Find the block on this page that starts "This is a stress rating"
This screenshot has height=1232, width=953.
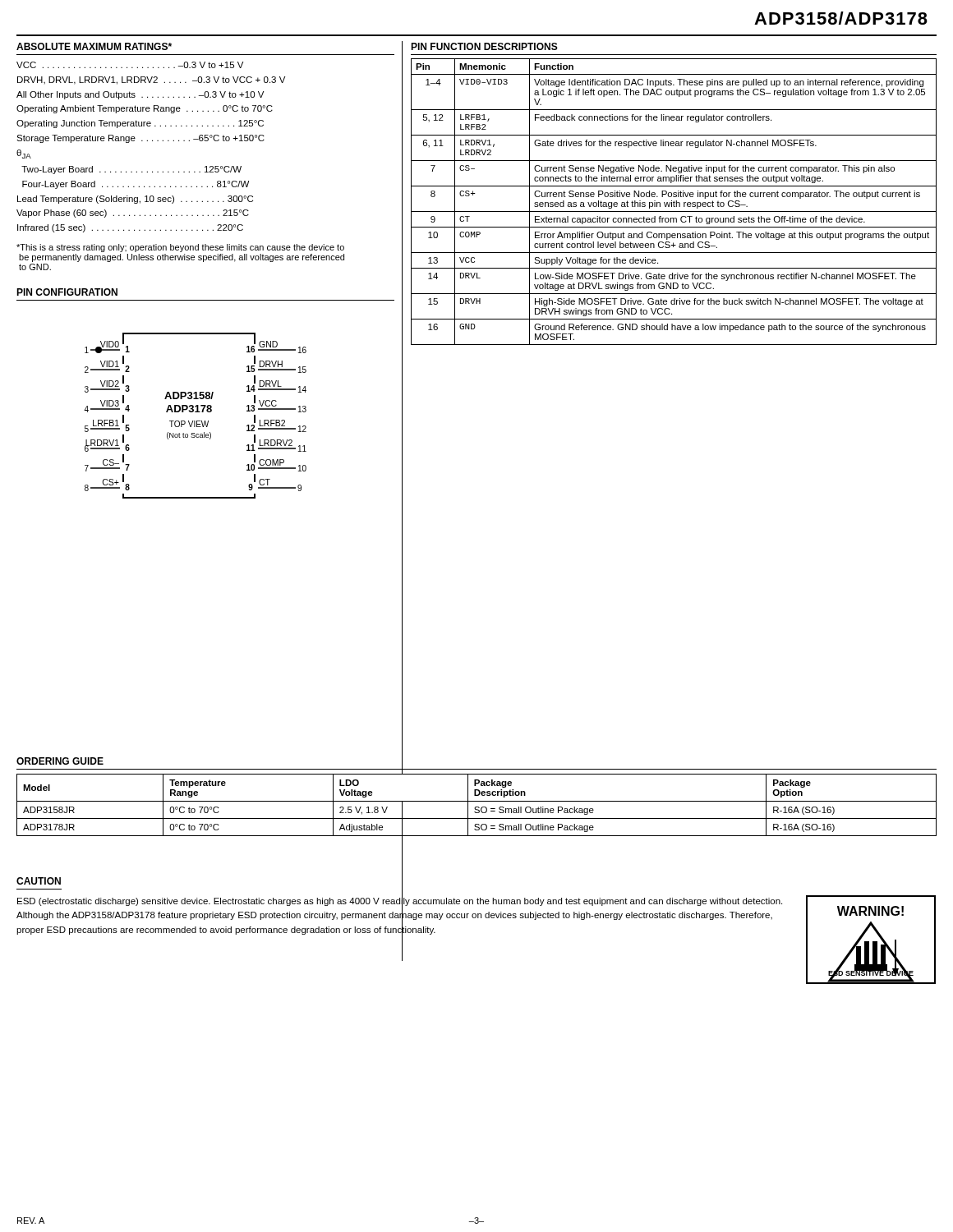click(x=181, y=257)
